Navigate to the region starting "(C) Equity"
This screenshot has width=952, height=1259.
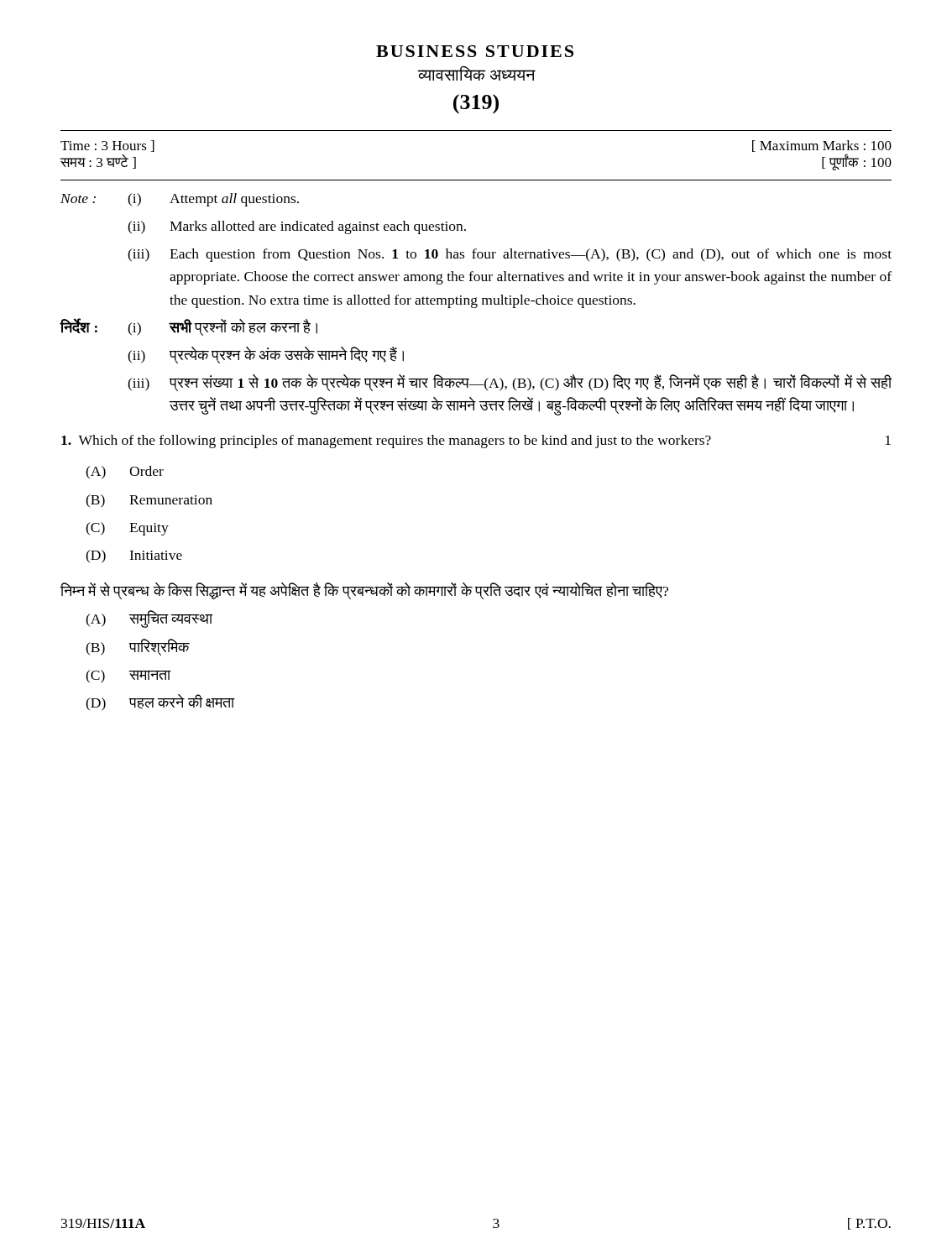(x=127, y=527)
